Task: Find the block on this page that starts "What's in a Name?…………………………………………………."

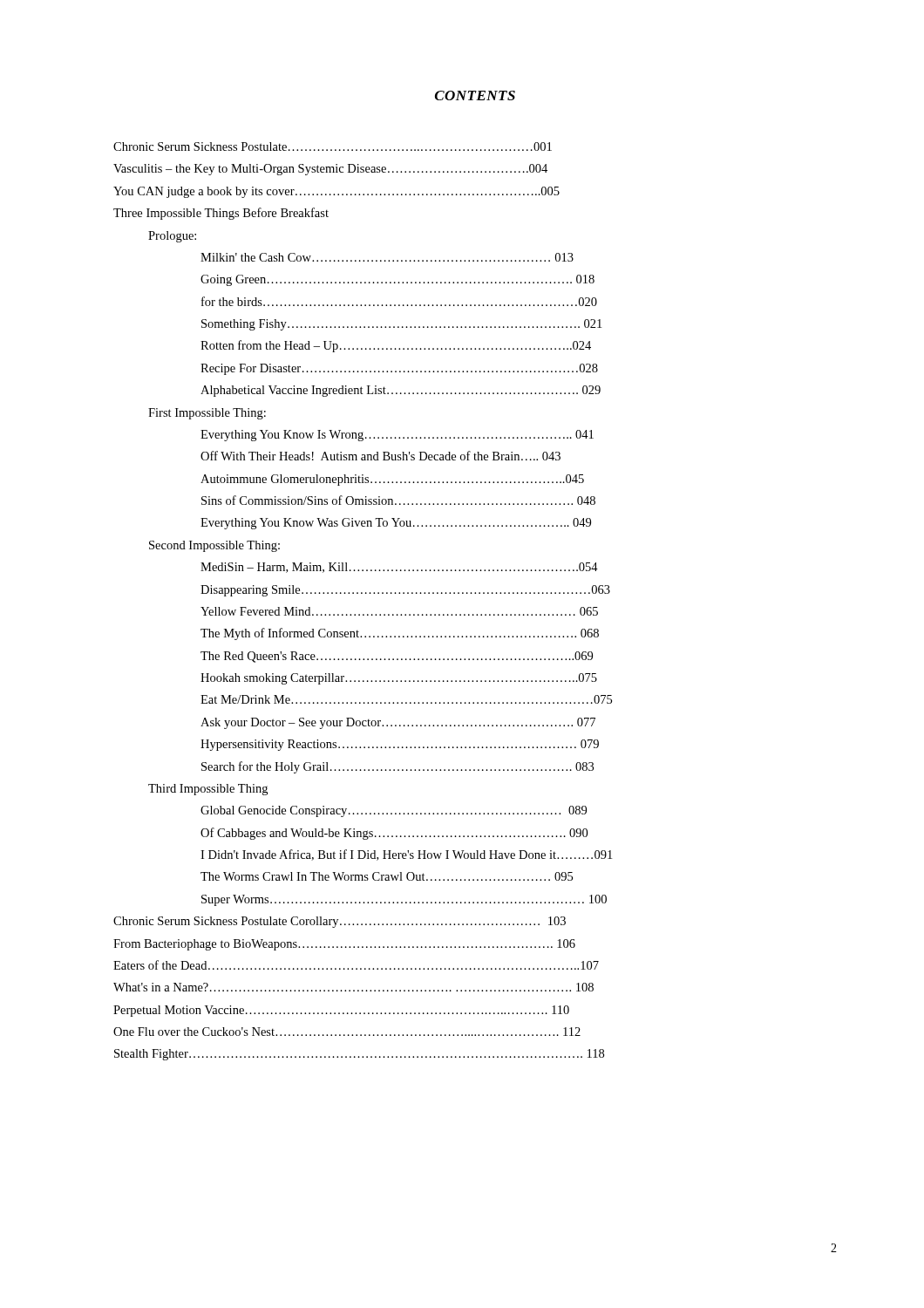Action: coord(354,987)
